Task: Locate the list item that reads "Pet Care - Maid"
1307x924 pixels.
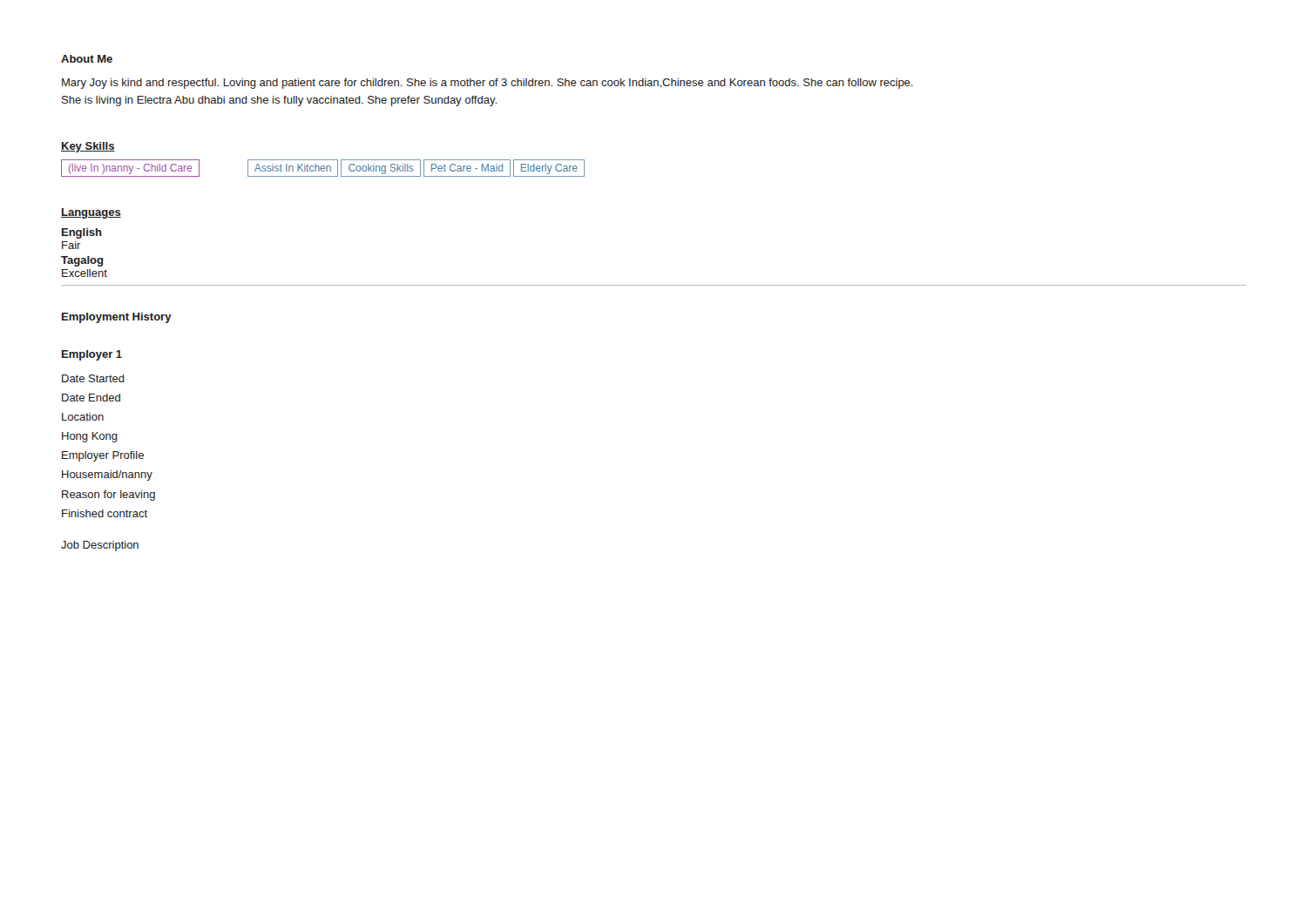Action: (x=467, y=168)
